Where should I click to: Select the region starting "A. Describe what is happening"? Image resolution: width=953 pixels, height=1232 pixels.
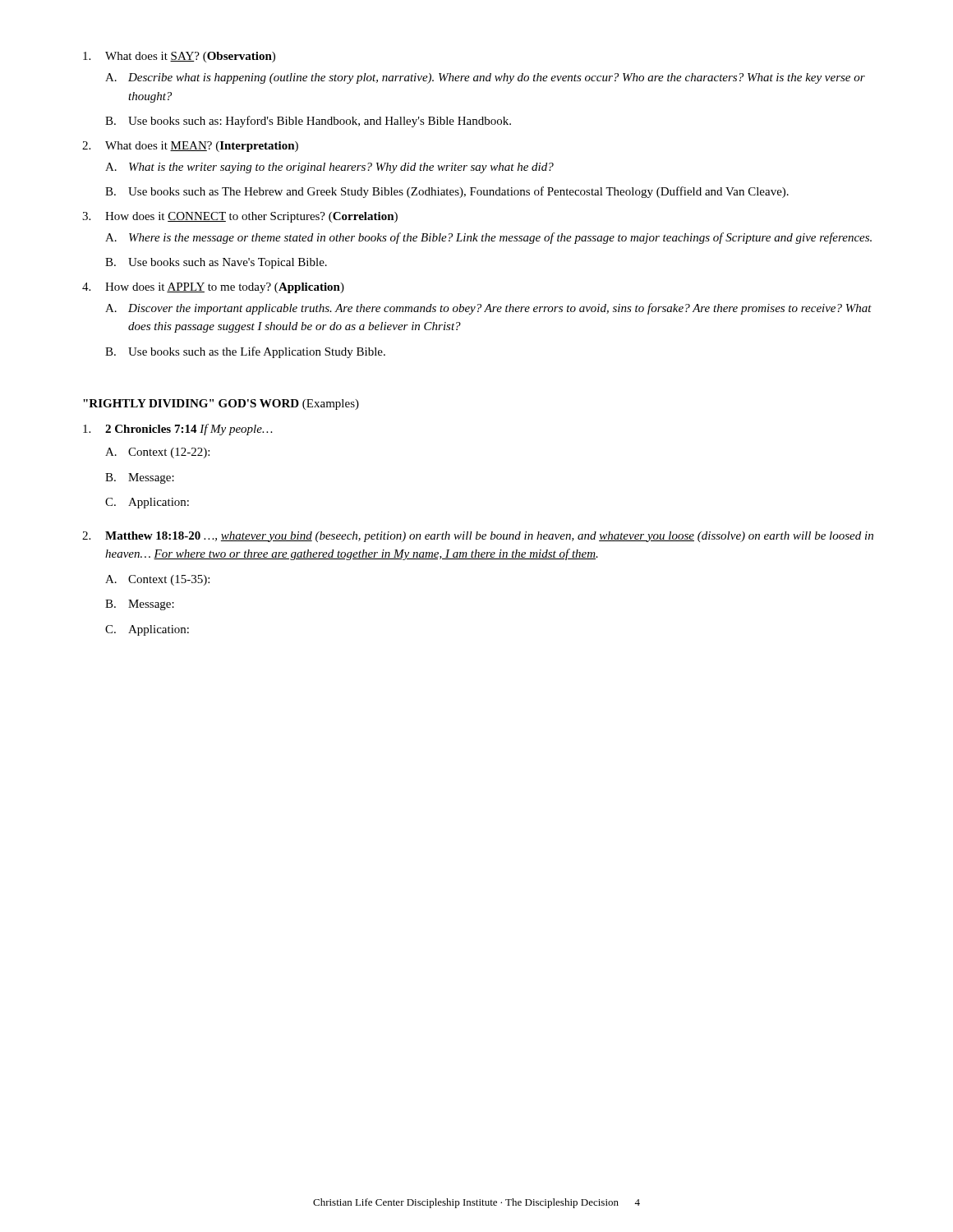(492, 87)
